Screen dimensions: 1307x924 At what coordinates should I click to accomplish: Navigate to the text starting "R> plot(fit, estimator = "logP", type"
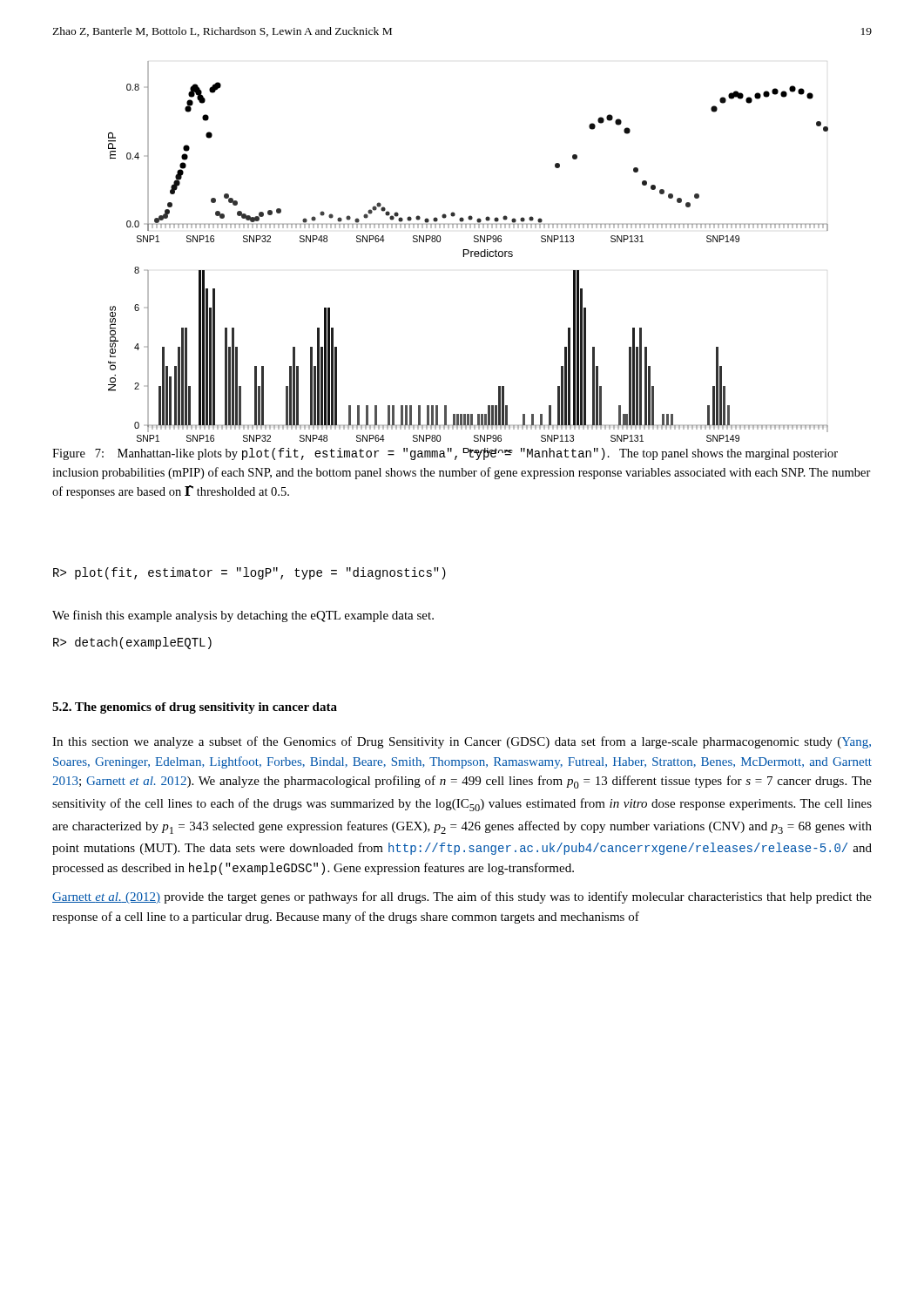pyautogui.click(x=250, y=573)
